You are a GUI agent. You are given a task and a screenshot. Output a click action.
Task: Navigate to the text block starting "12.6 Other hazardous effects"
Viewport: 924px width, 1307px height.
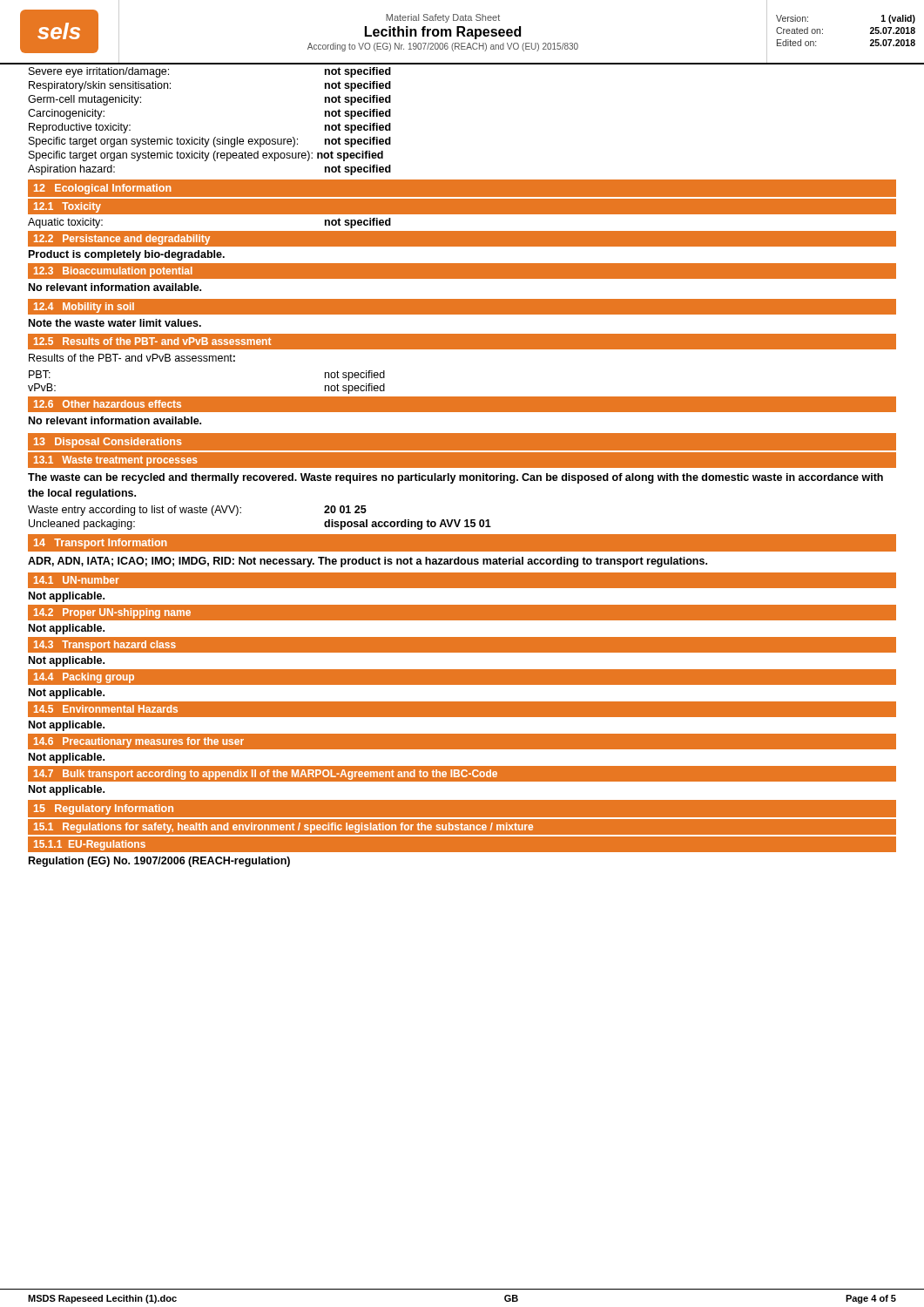107,404
